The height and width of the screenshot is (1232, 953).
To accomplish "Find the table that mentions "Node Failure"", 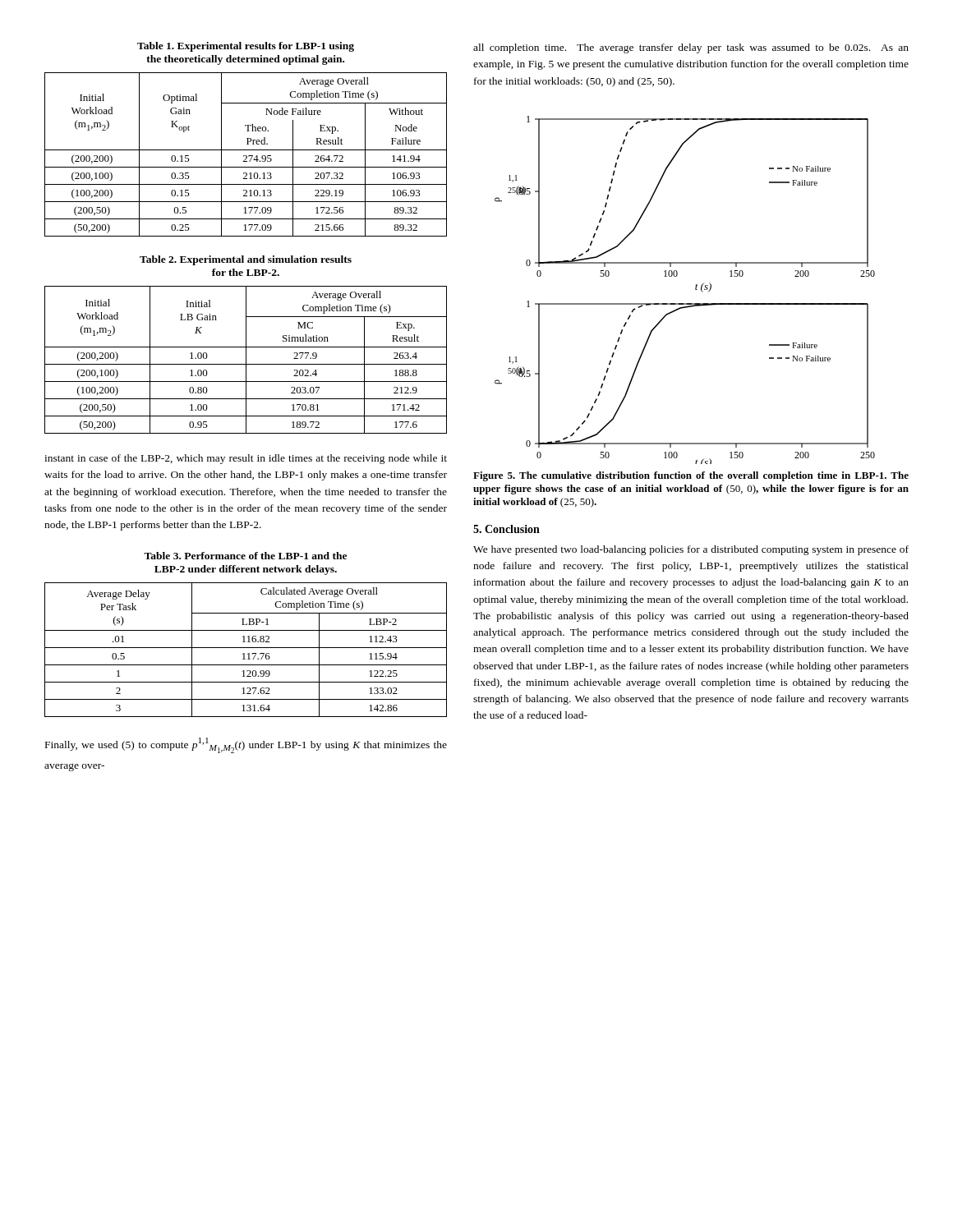I will pyautogui.click(x=246, y=154).
